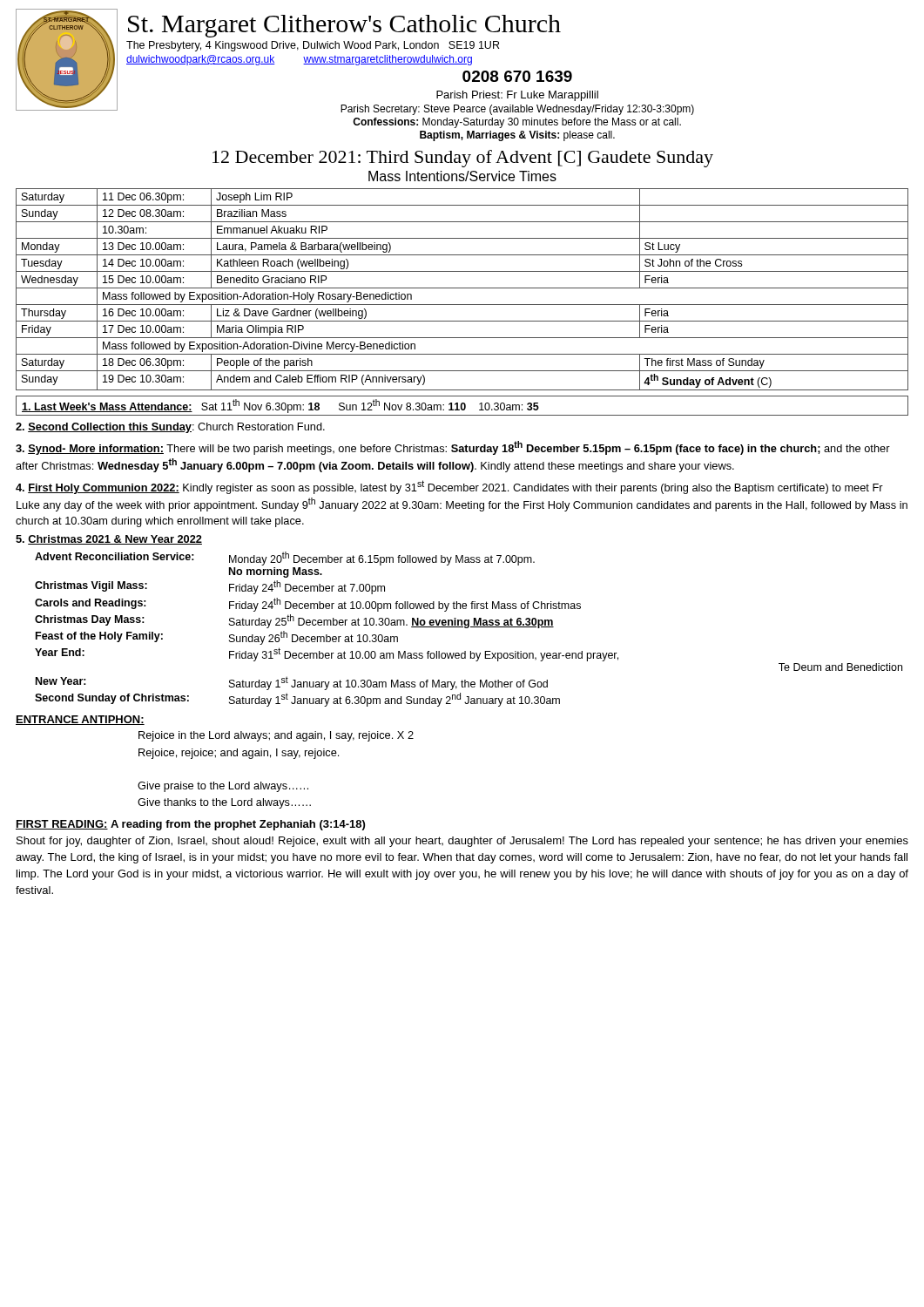The image size is (924, 1307).
Task: Select the list item containing "4. First Holy Communion 2022:"
Action: [x=462, y=502]
